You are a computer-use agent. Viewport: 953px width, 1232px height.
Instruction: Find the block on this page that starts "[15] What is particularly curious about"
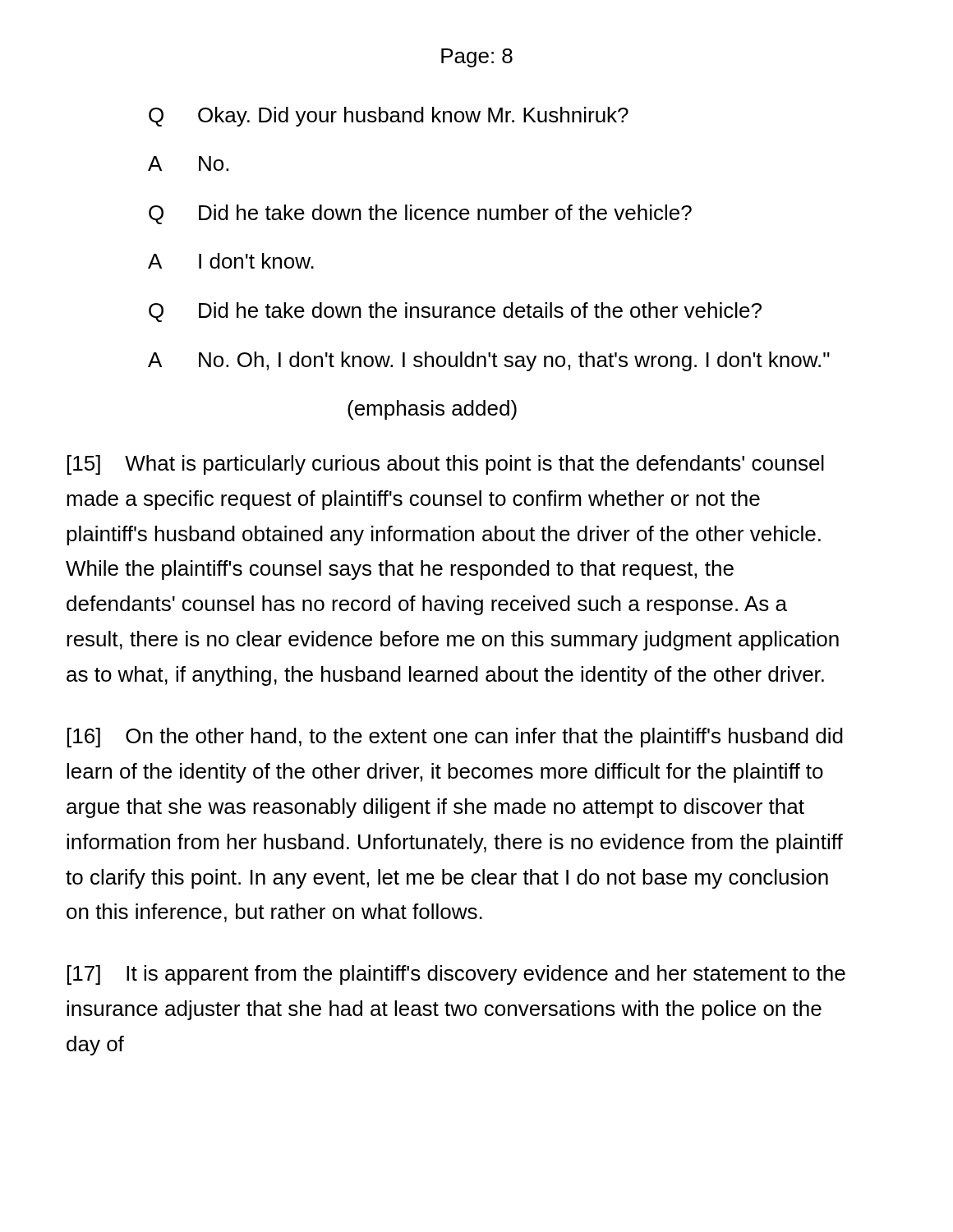[453, 569]
